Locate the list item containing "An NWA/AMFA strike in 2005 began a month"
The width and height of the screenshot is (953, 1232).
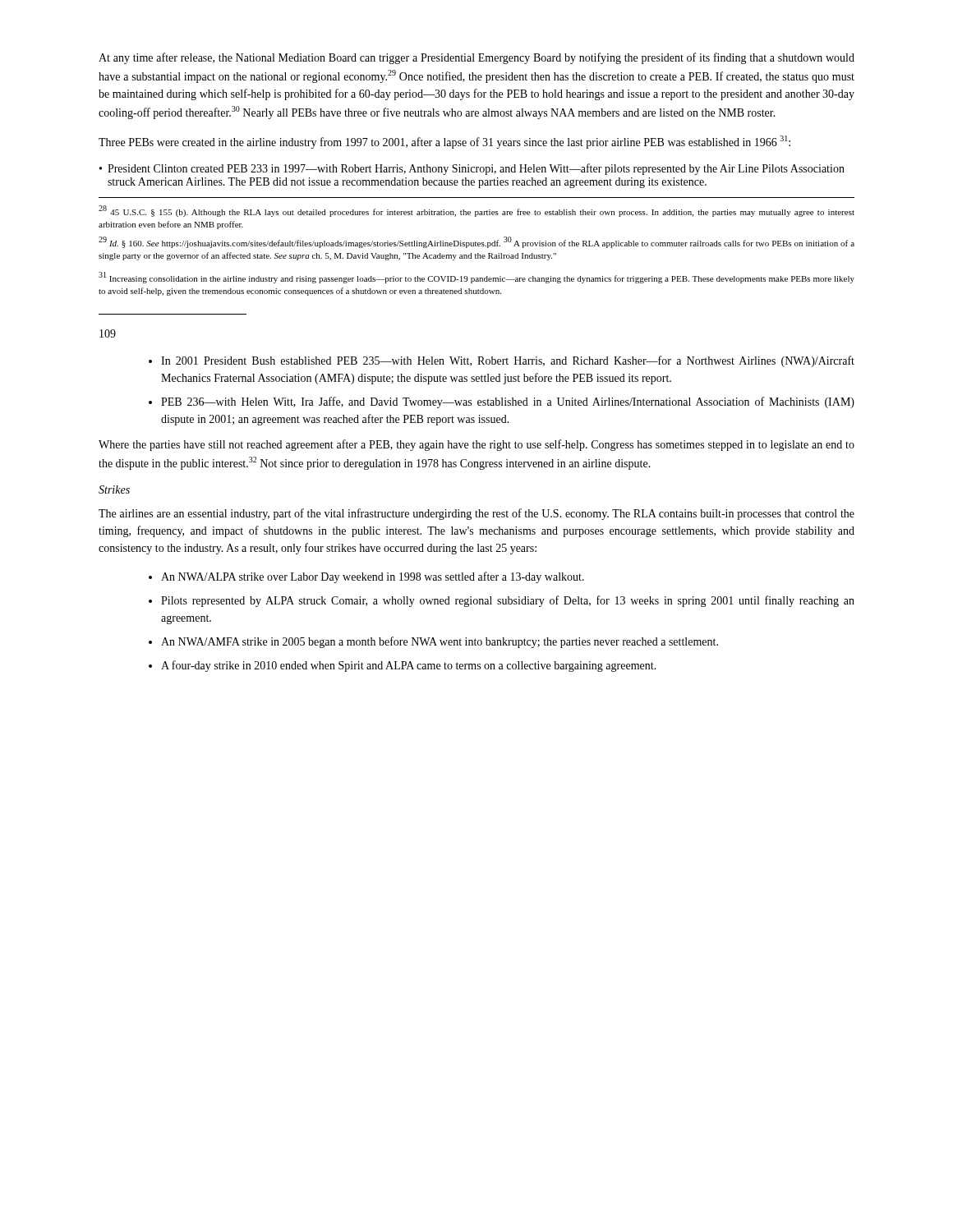coord(440,642)
